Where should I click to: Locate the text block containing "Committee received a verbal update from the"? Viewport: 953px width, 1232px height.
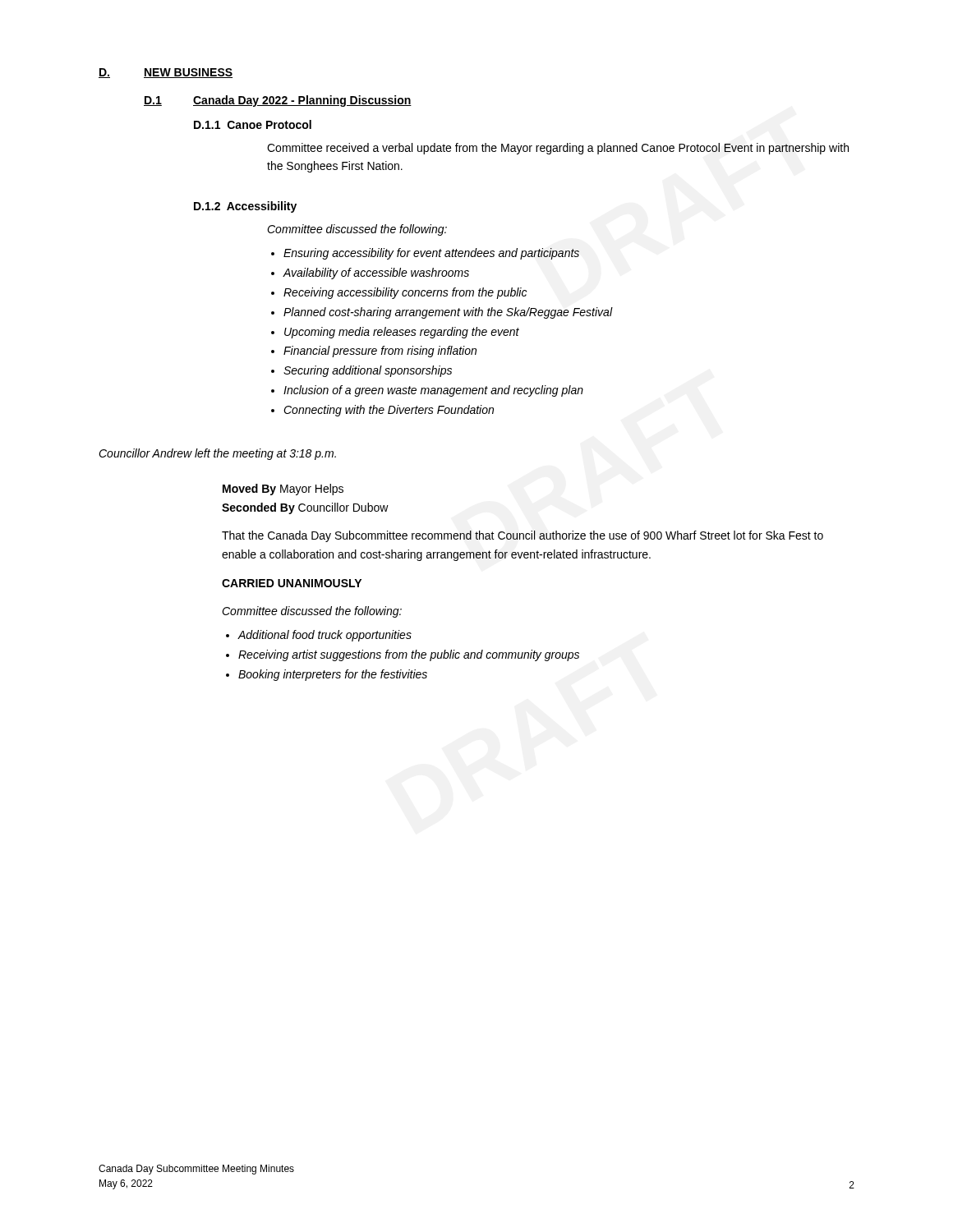558,157
